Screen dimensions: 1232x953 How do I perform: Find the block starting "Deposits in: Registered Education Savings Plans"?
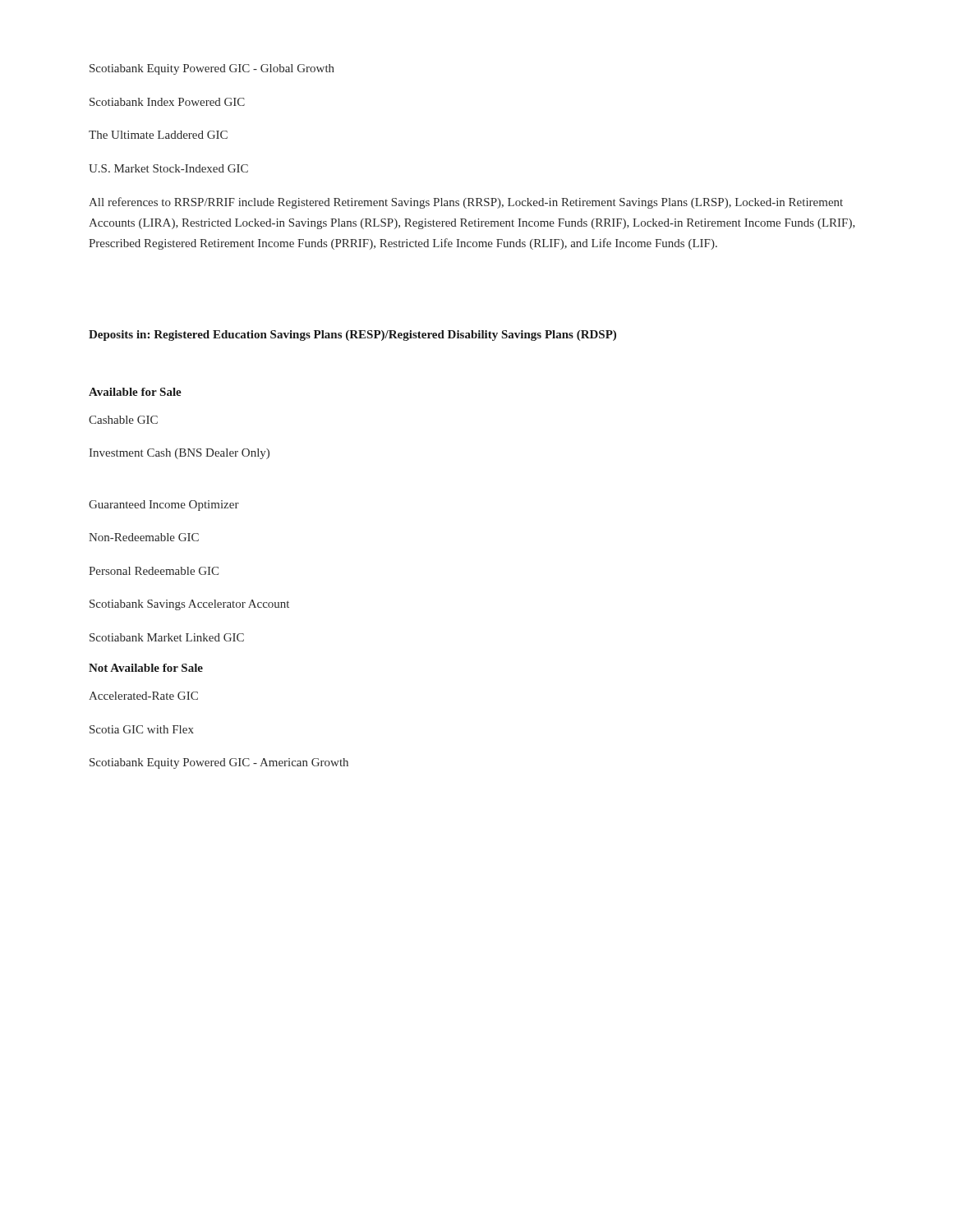point(353,334)
